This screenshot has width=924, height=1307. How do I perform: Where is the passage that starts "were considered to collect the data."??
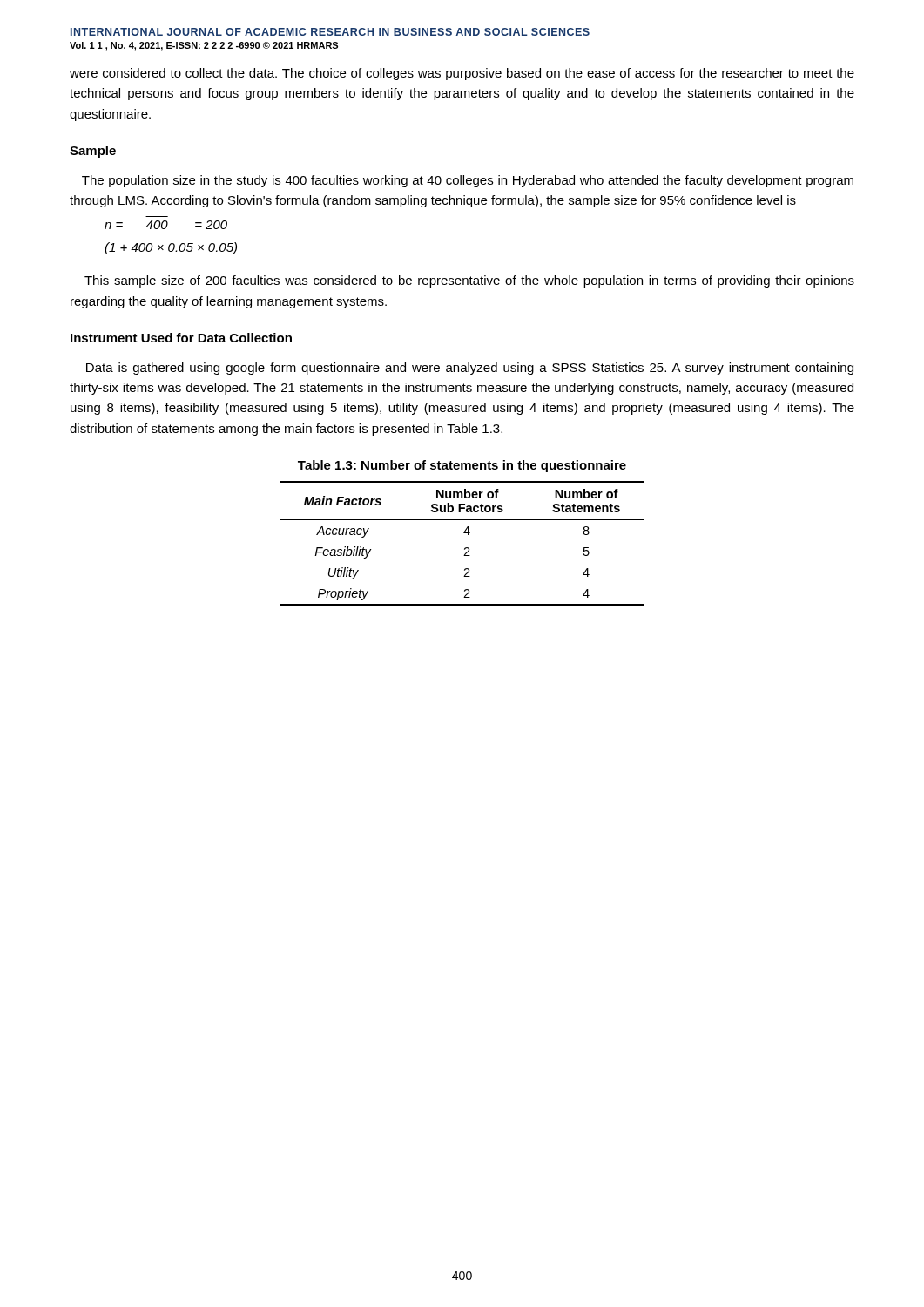click(x=462, y=93)
